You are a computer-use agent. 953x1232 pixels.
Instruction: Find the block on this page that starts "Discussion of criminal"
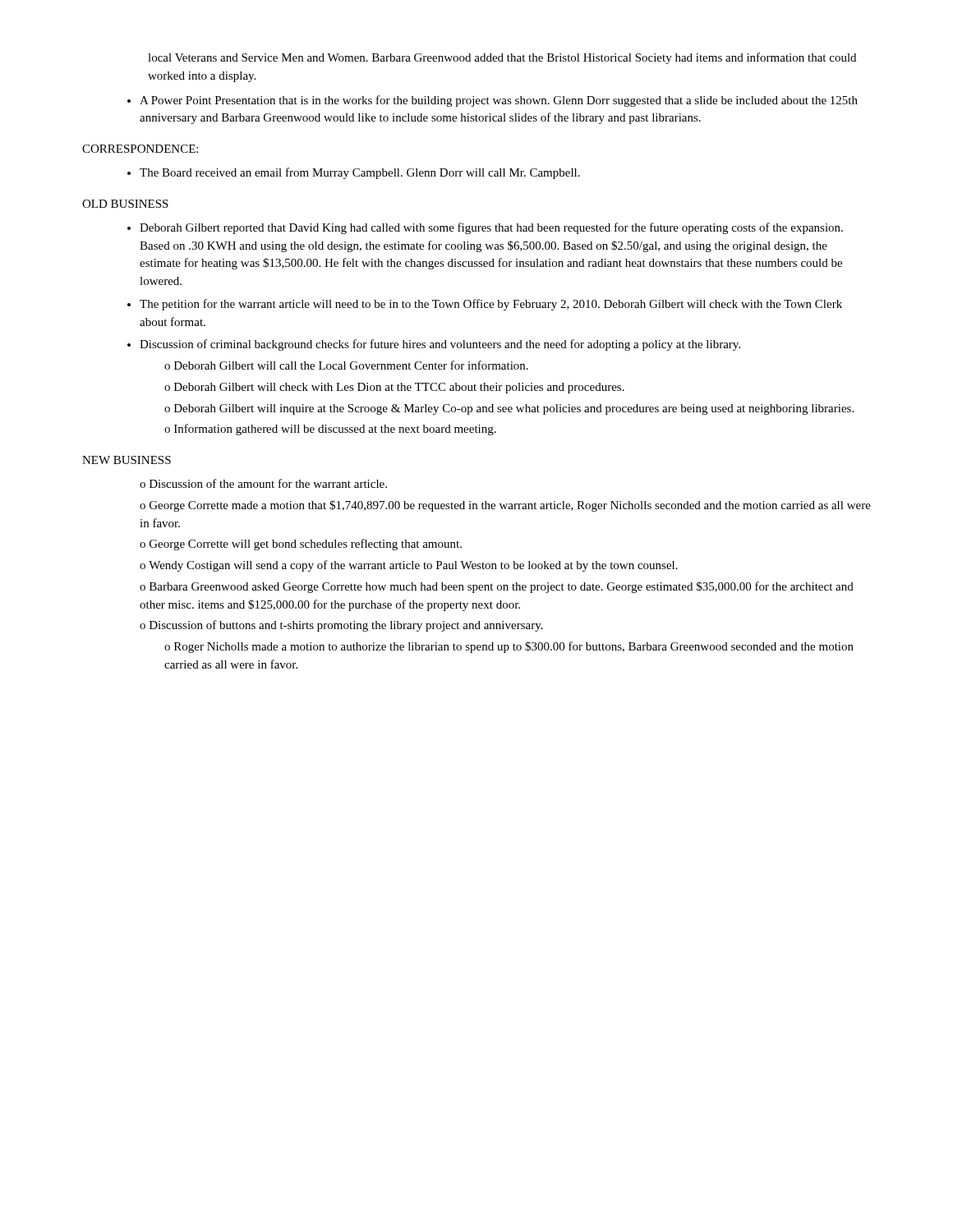click(505, 388)
